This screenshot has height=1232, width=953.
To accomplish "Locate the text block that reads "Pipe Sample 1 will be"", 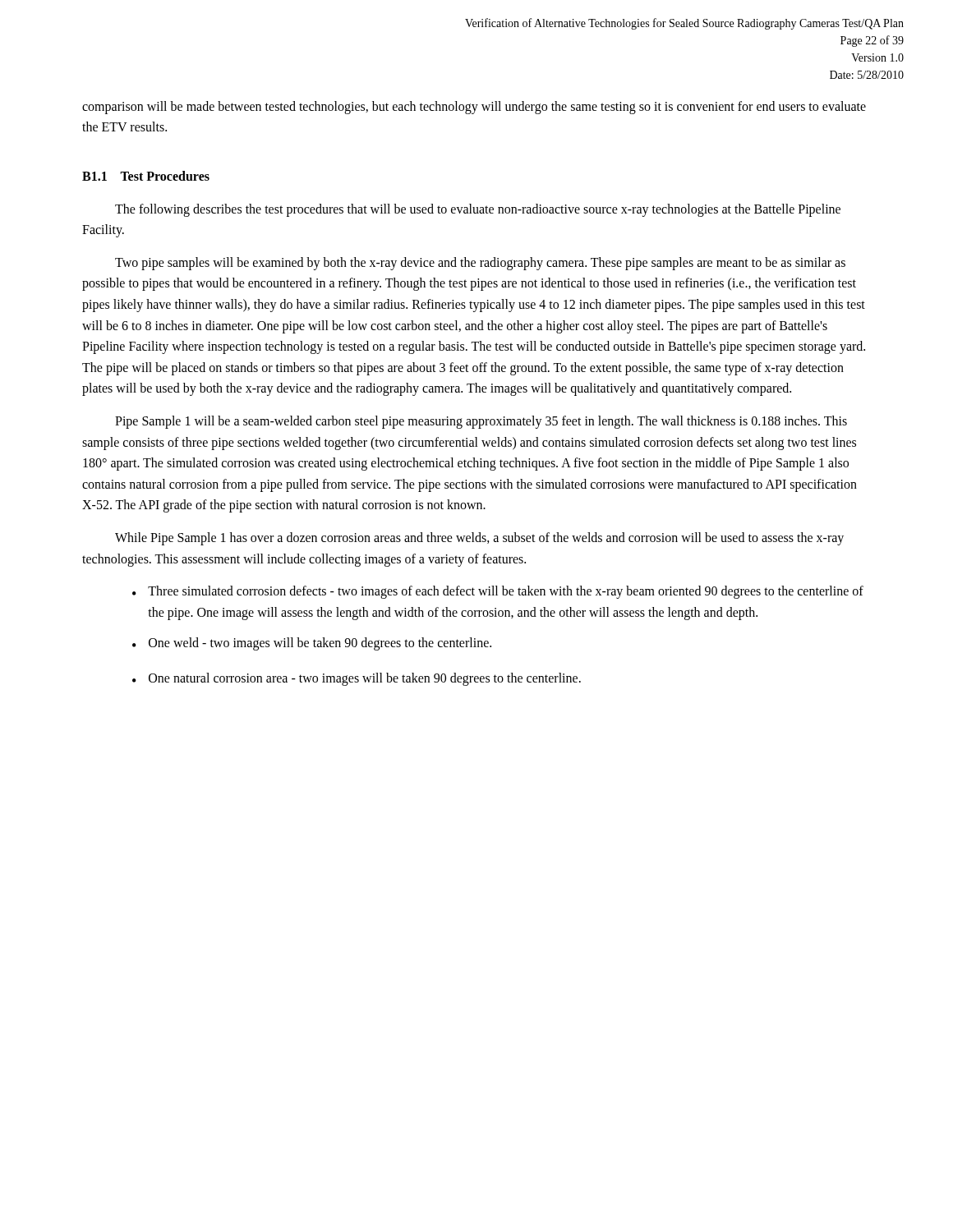I will pyautogui.click(x=469, y=463).
